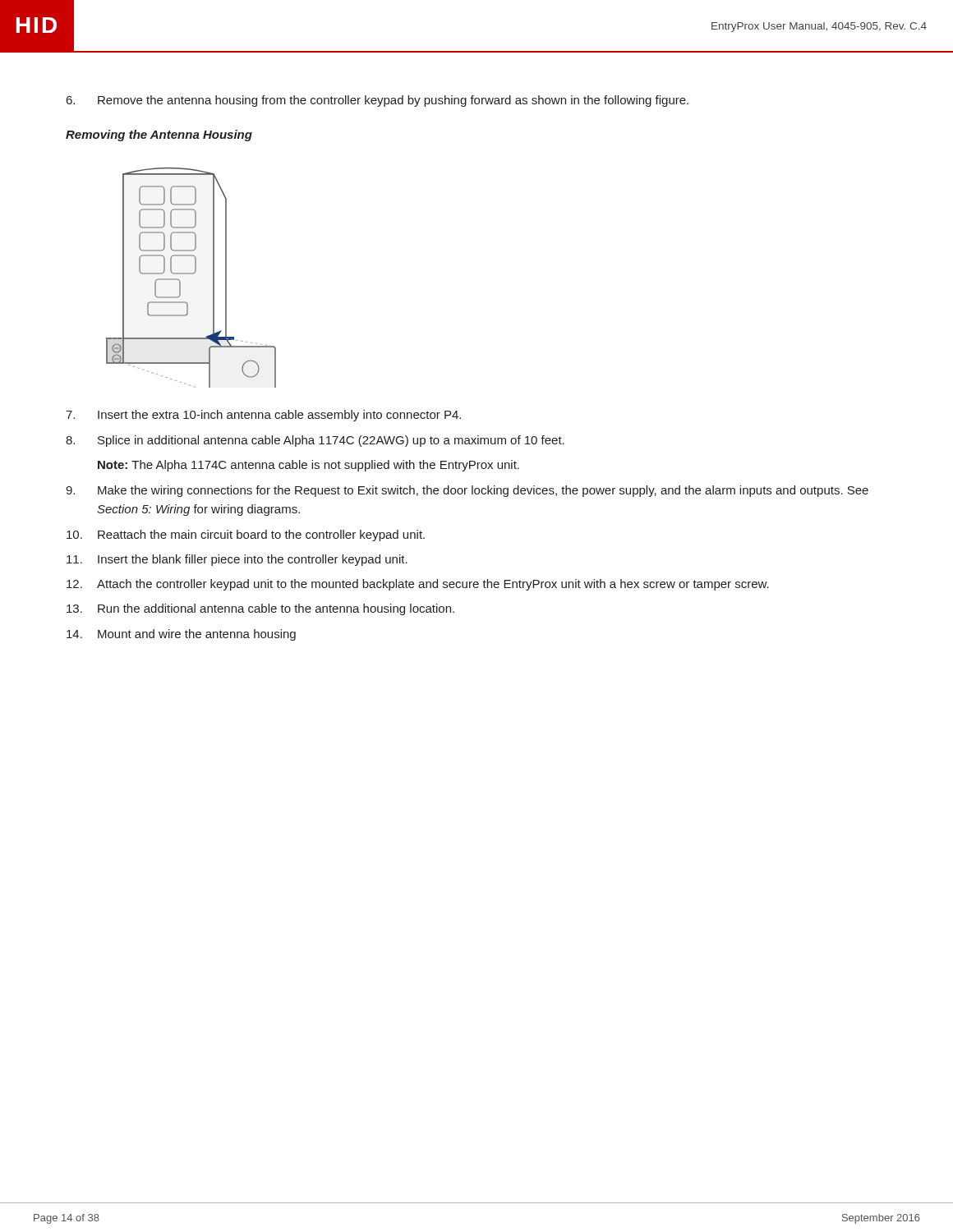
Task: Find the block on this page that starts "6. Remove the antenna housing"
Action: [x=476, y=100]
